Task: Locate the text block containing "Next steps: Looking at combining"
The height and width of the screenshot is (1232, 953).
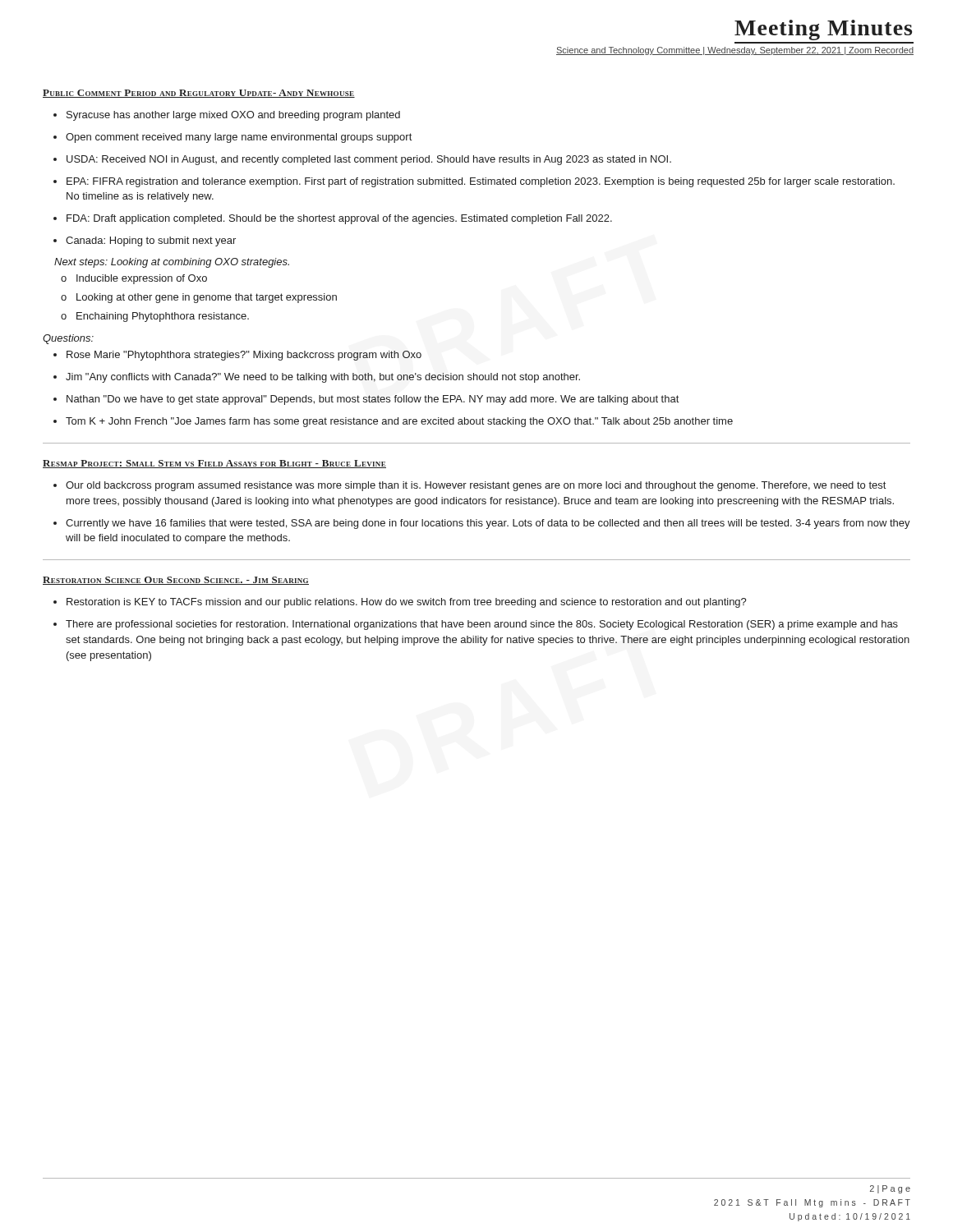Action: point(172,262)
